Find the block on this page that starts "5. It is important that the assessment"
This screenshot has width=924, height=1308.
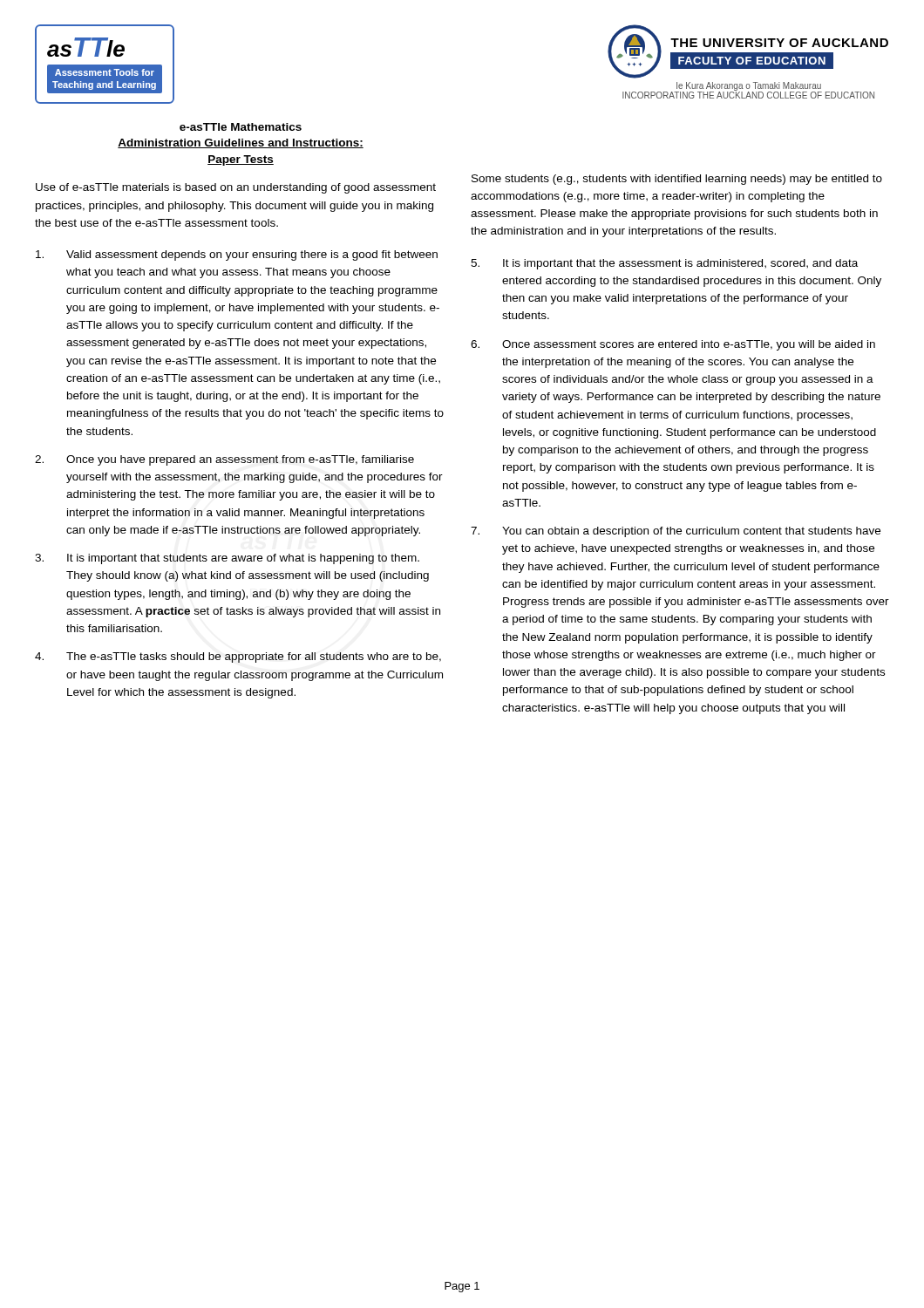tap(680, 290)
